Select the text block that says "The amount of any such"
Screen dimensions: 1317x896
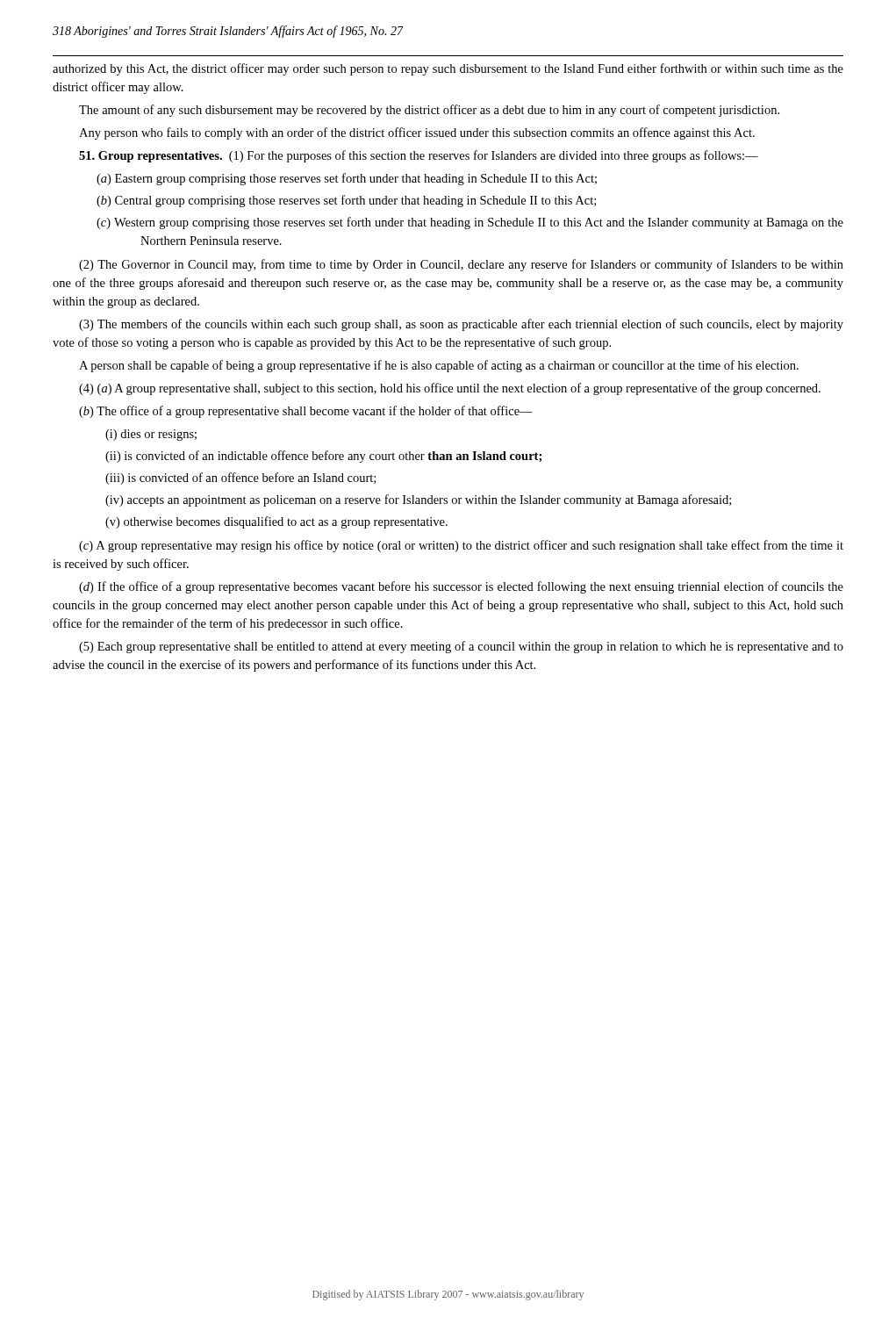pyautogui.click(x=430, y=110)
